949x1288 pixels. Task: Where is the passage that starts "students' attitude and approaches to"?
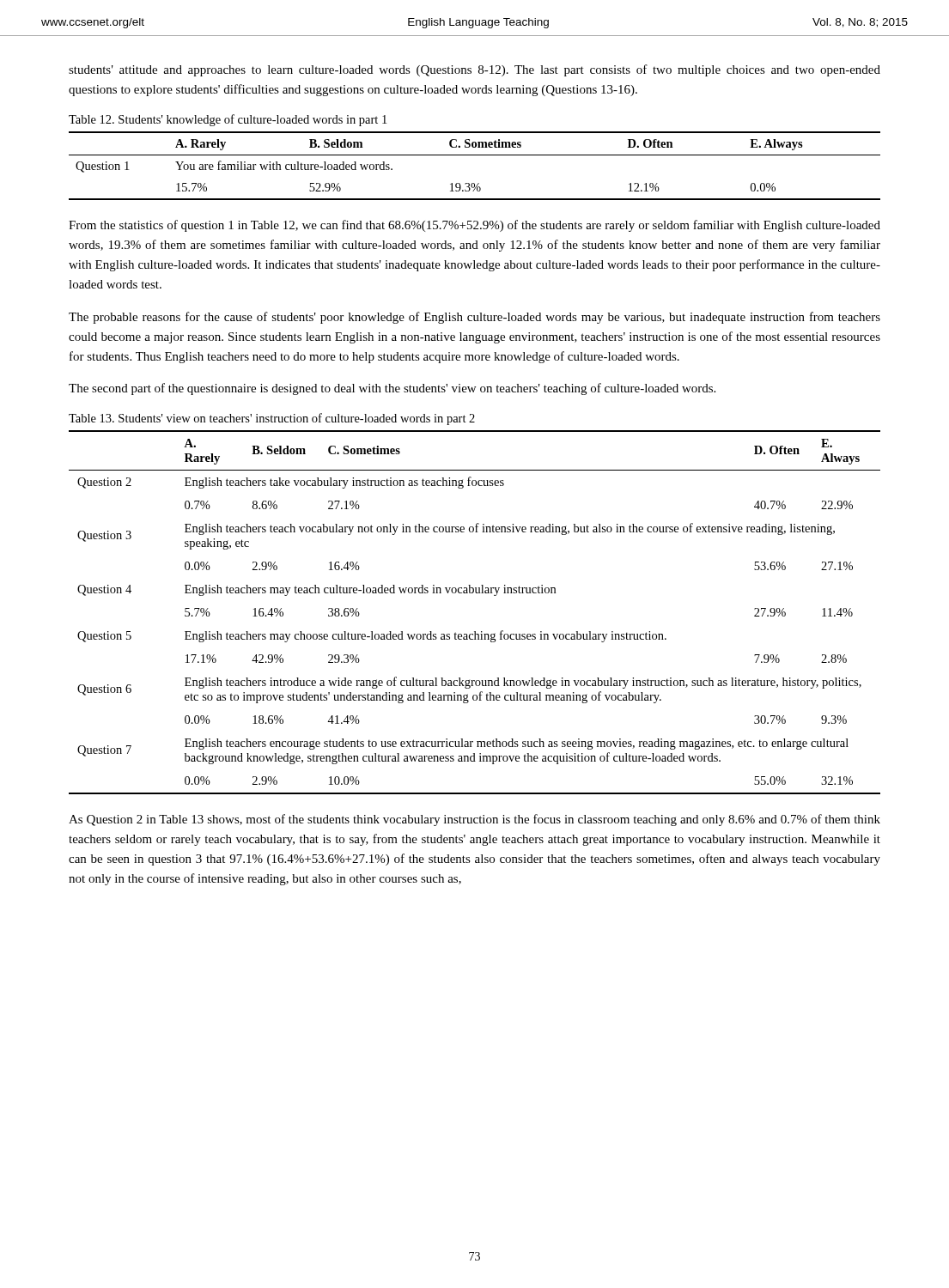(474, 80)
